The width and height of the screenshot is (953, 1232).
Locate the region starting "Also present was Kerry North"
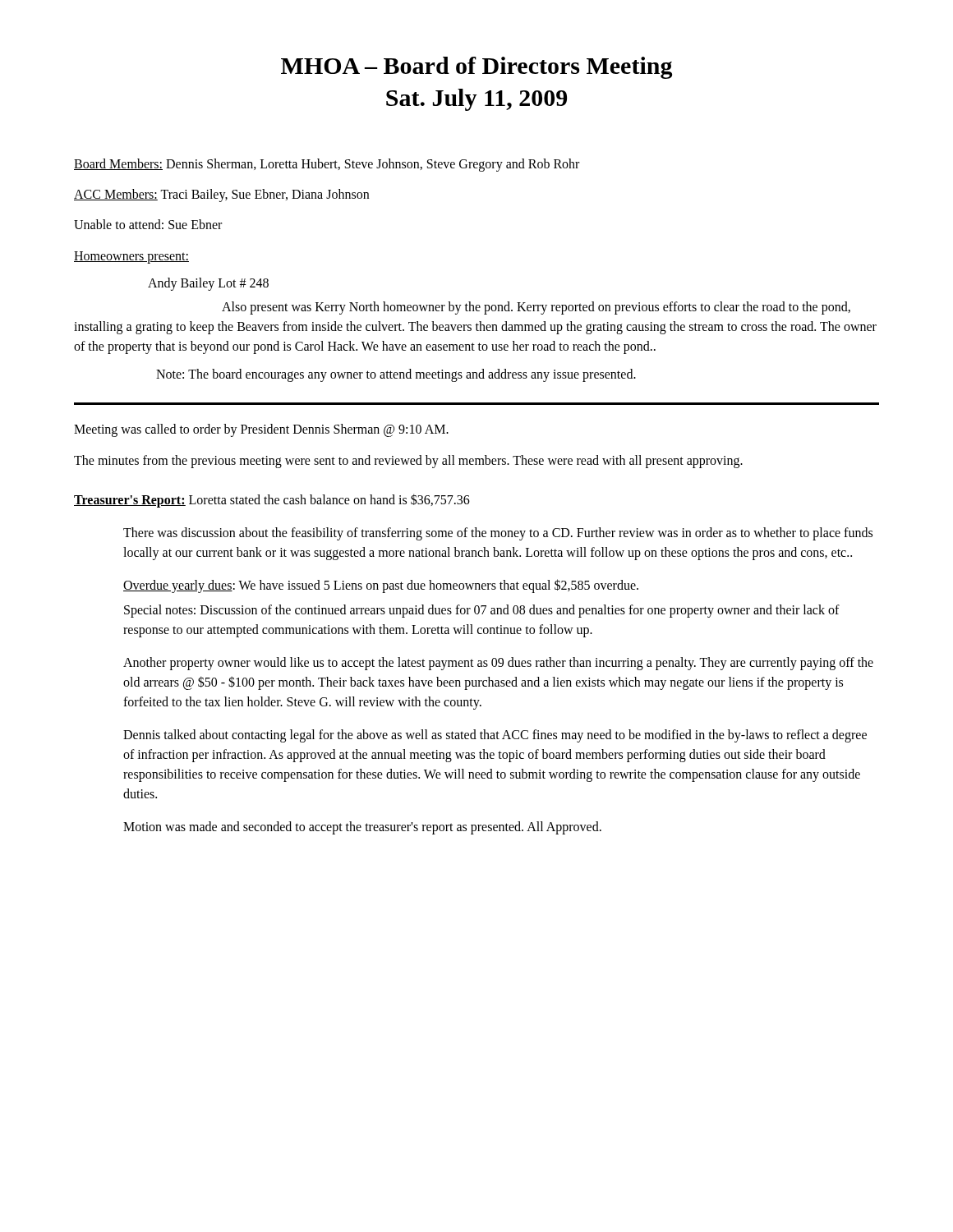coord(475,326)
